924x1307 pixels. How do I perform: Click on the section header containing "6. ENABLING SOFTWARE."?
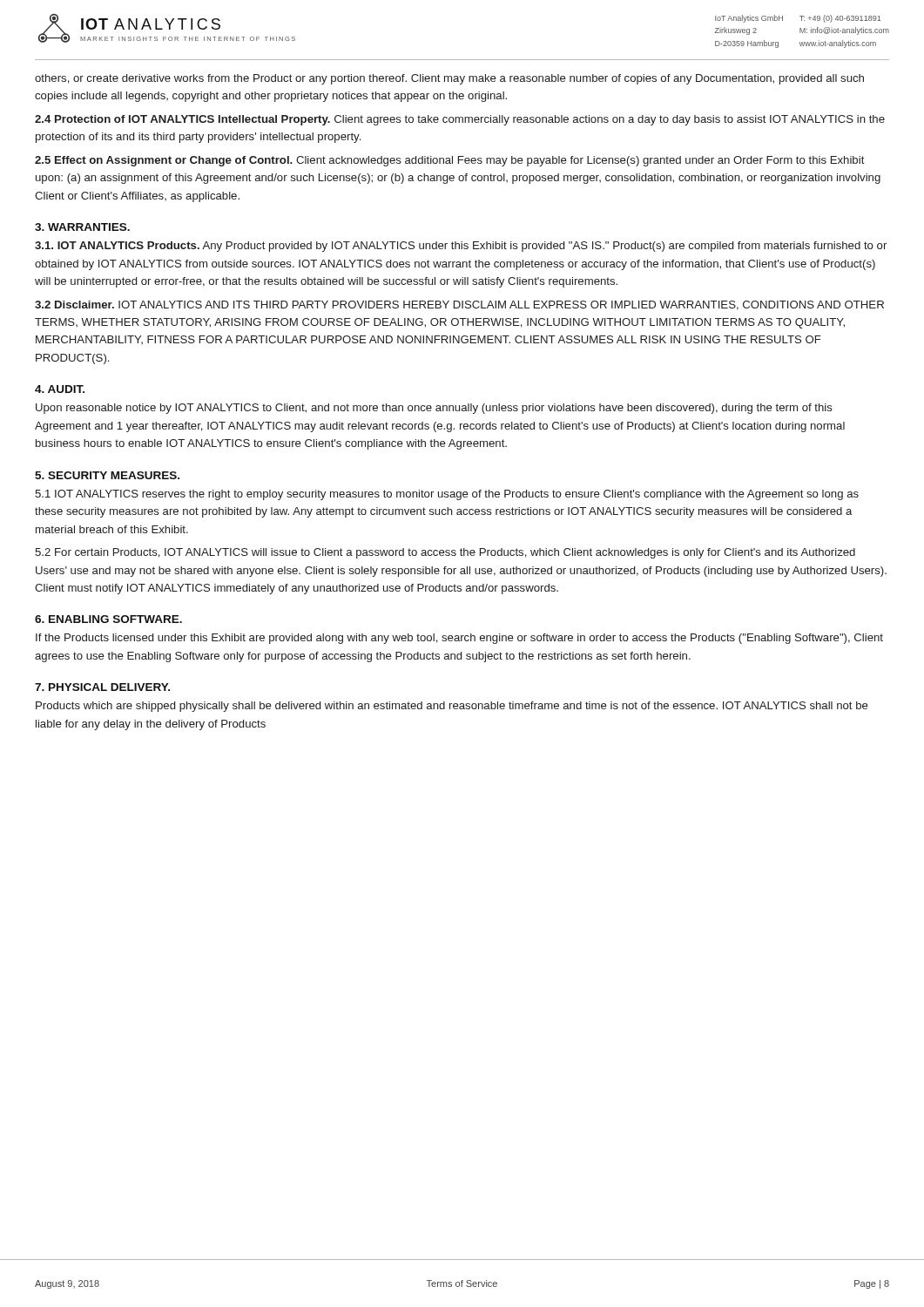pyautogui.click(x=109, y=619)
